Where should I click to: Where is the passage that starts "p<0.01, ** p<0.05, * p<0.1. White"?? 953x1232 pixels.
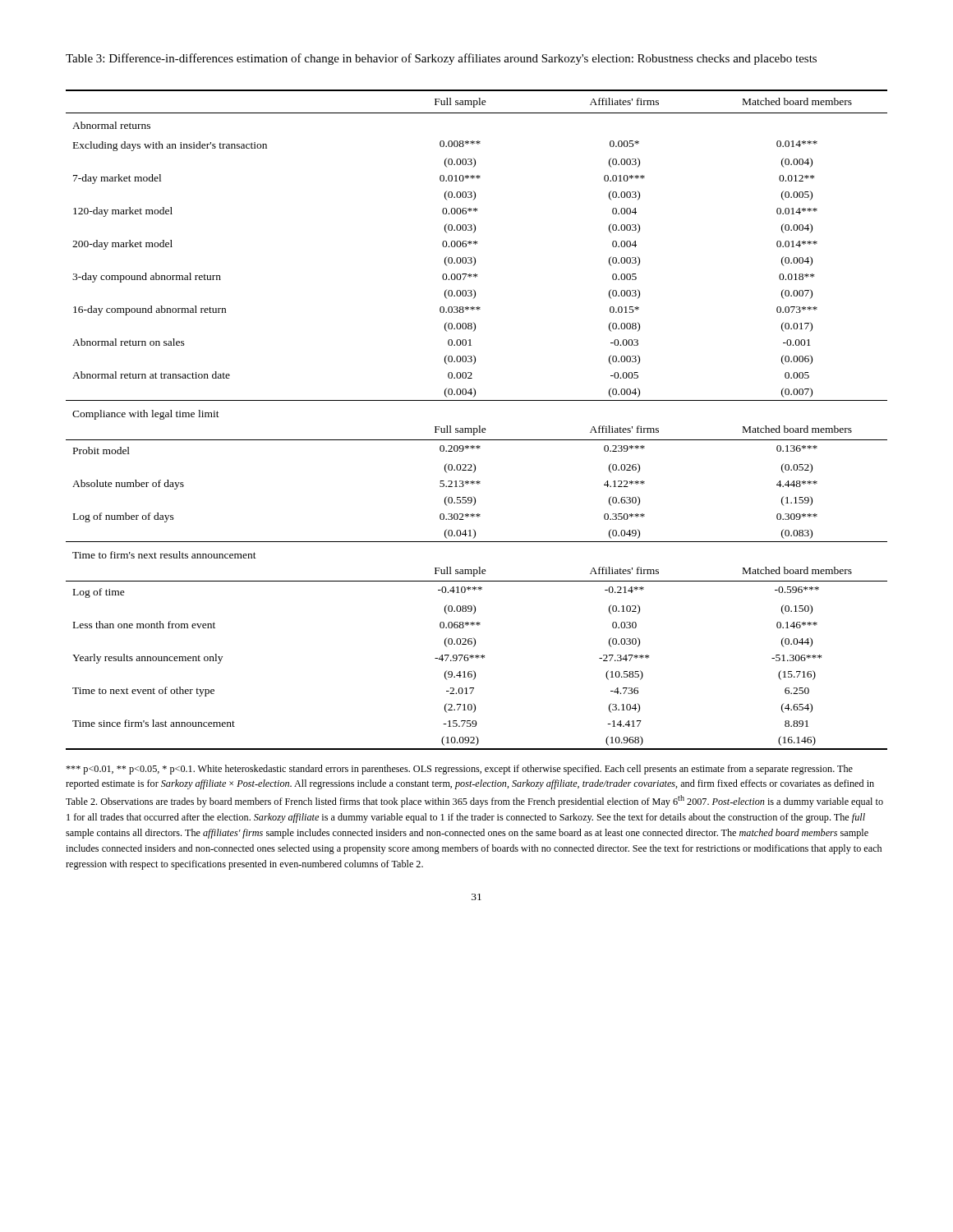[x=474, y=816]
